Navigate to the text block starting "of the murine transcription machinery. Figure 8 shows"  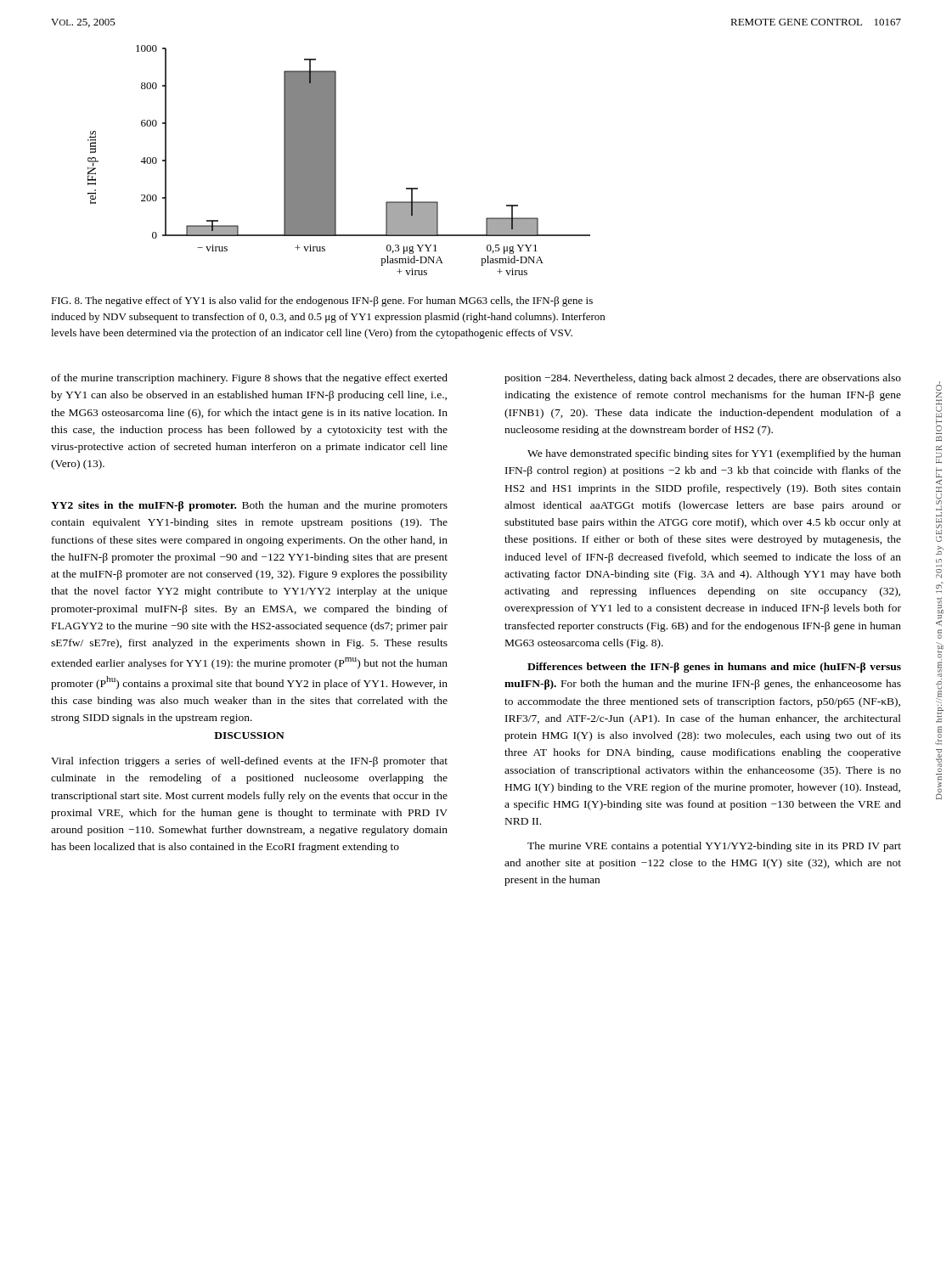249,421
